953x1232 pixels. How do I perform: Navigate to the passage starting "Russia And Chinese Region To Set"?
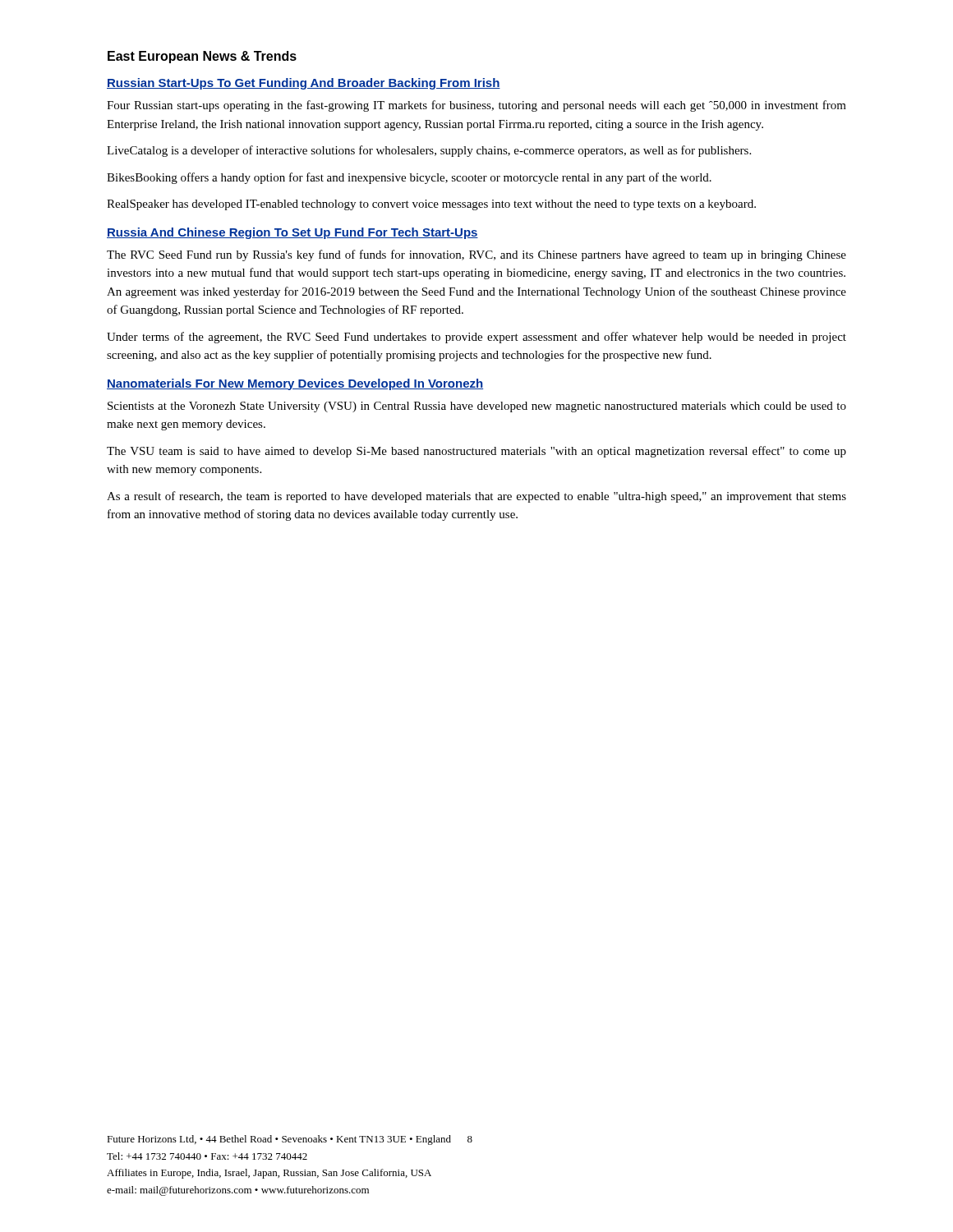pyautogui.click(x=292, y=232)
